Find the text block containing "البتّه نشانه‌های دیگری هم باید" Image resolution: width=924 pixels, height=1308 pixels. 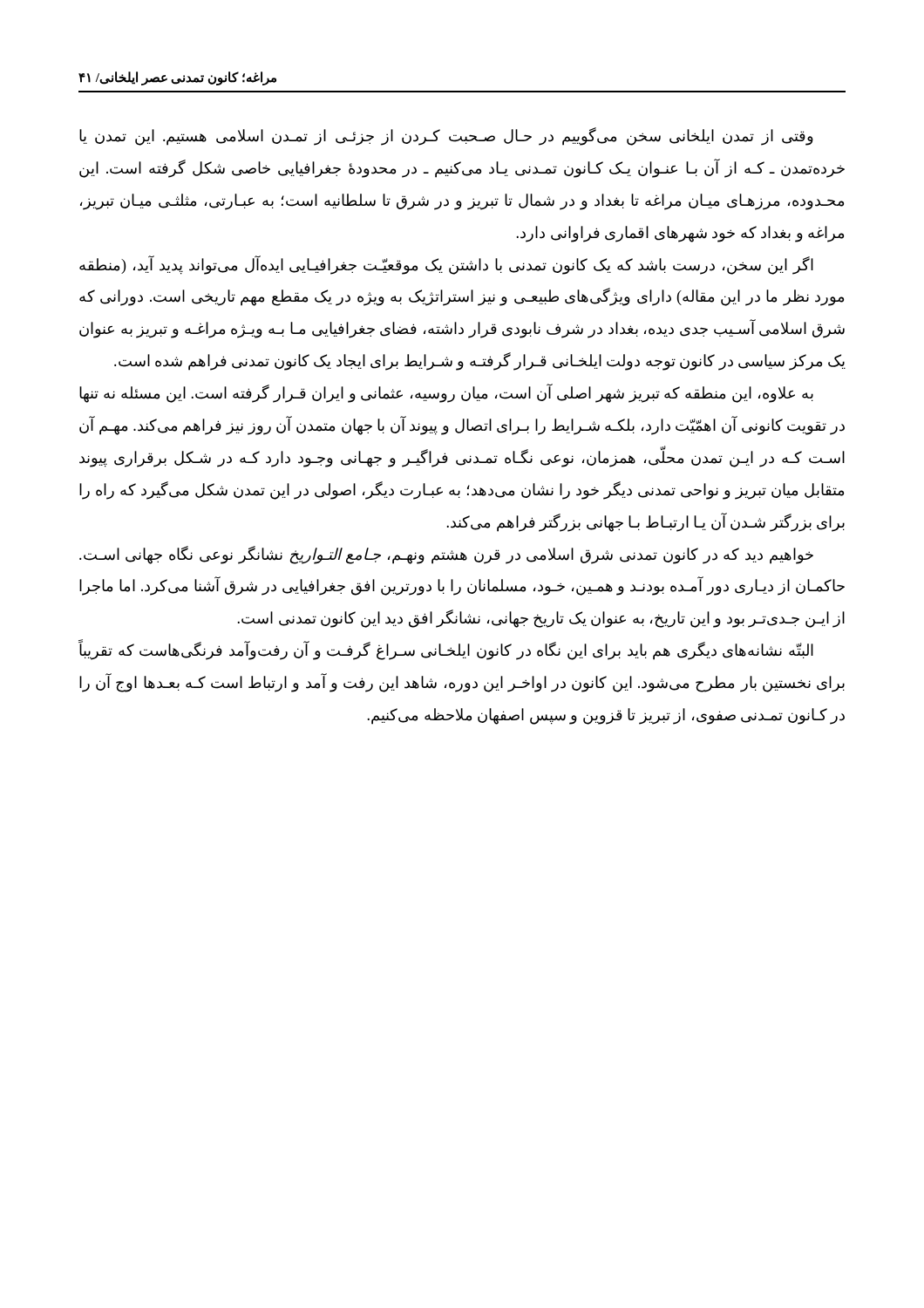click(462, 683)
